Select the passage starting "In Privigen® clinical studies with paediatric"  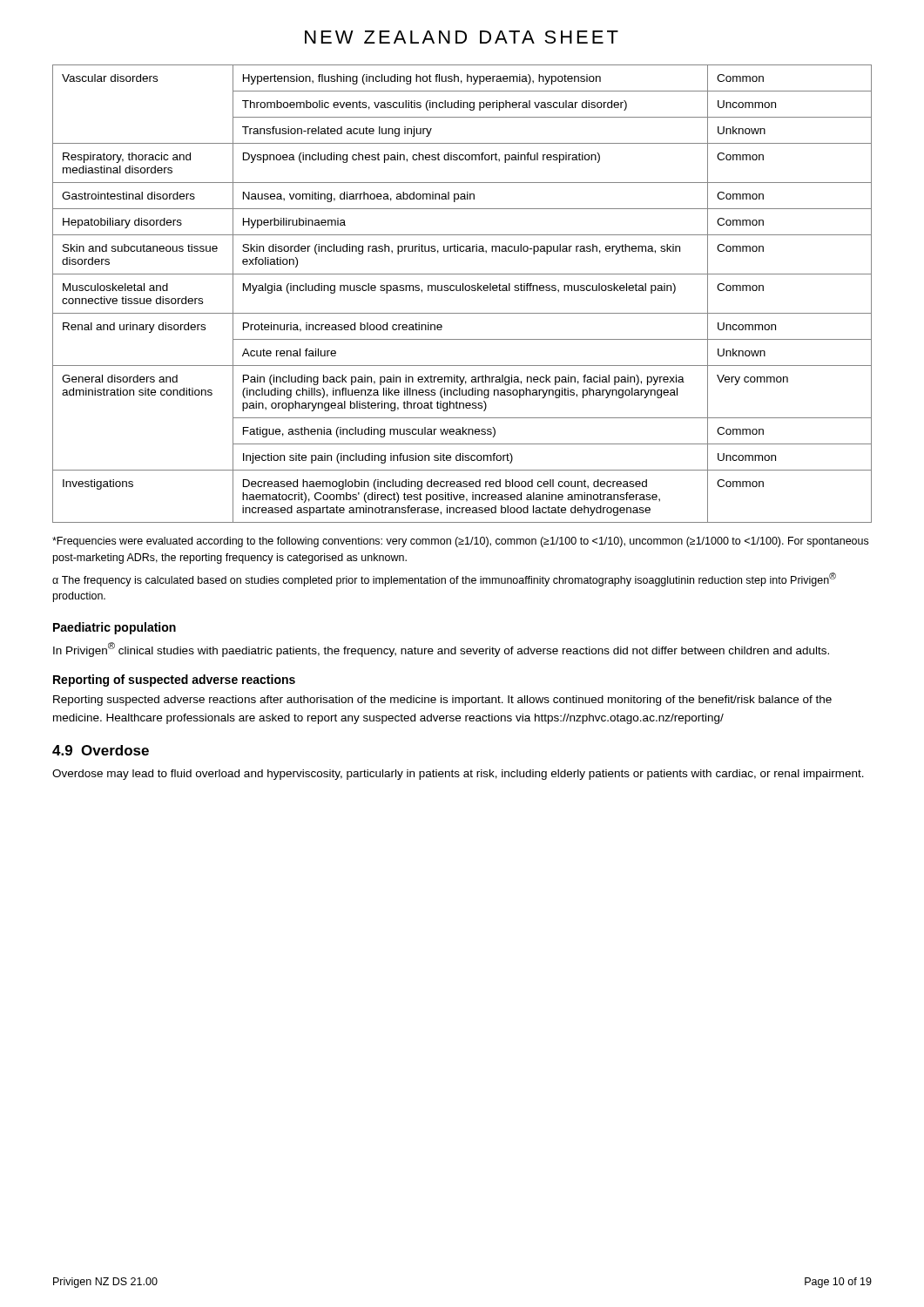point(441,649)
